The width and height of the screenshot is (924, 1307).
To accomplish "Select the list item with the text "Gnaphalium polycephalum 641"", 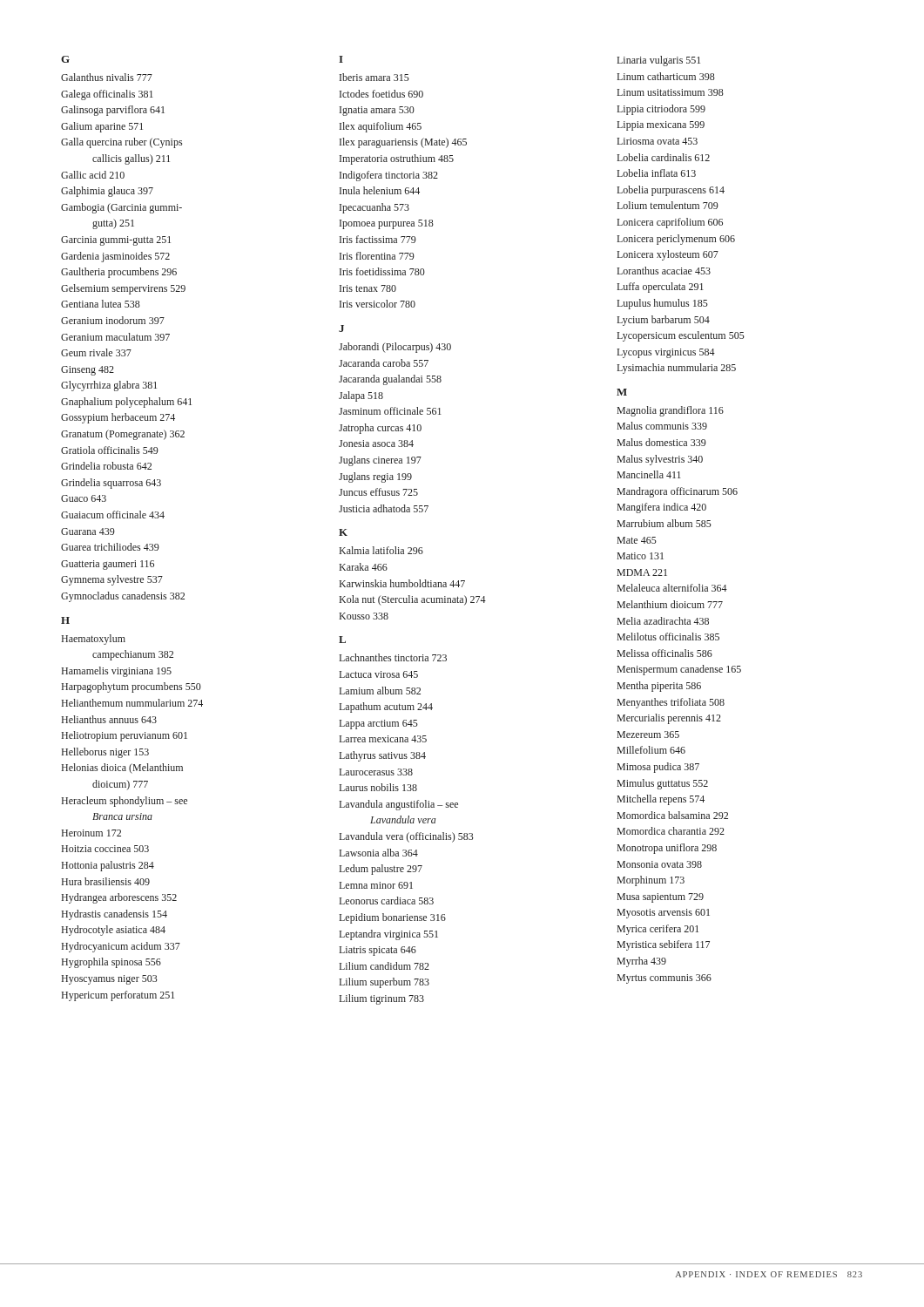I will (x=135, y=402).
